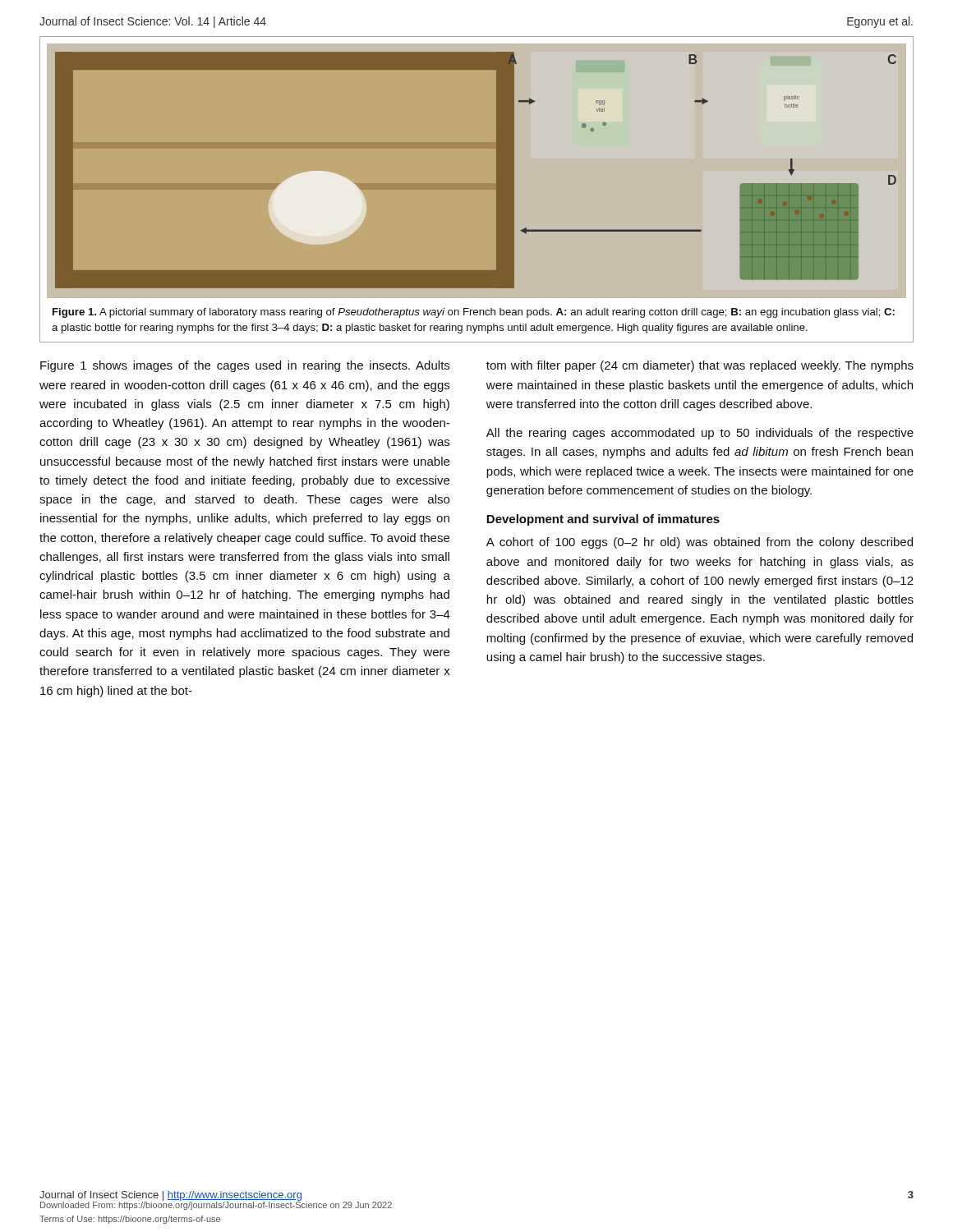Select the text block starting "tom with filter paper (24"
The image size is (953, 1232).
[700, 428]
